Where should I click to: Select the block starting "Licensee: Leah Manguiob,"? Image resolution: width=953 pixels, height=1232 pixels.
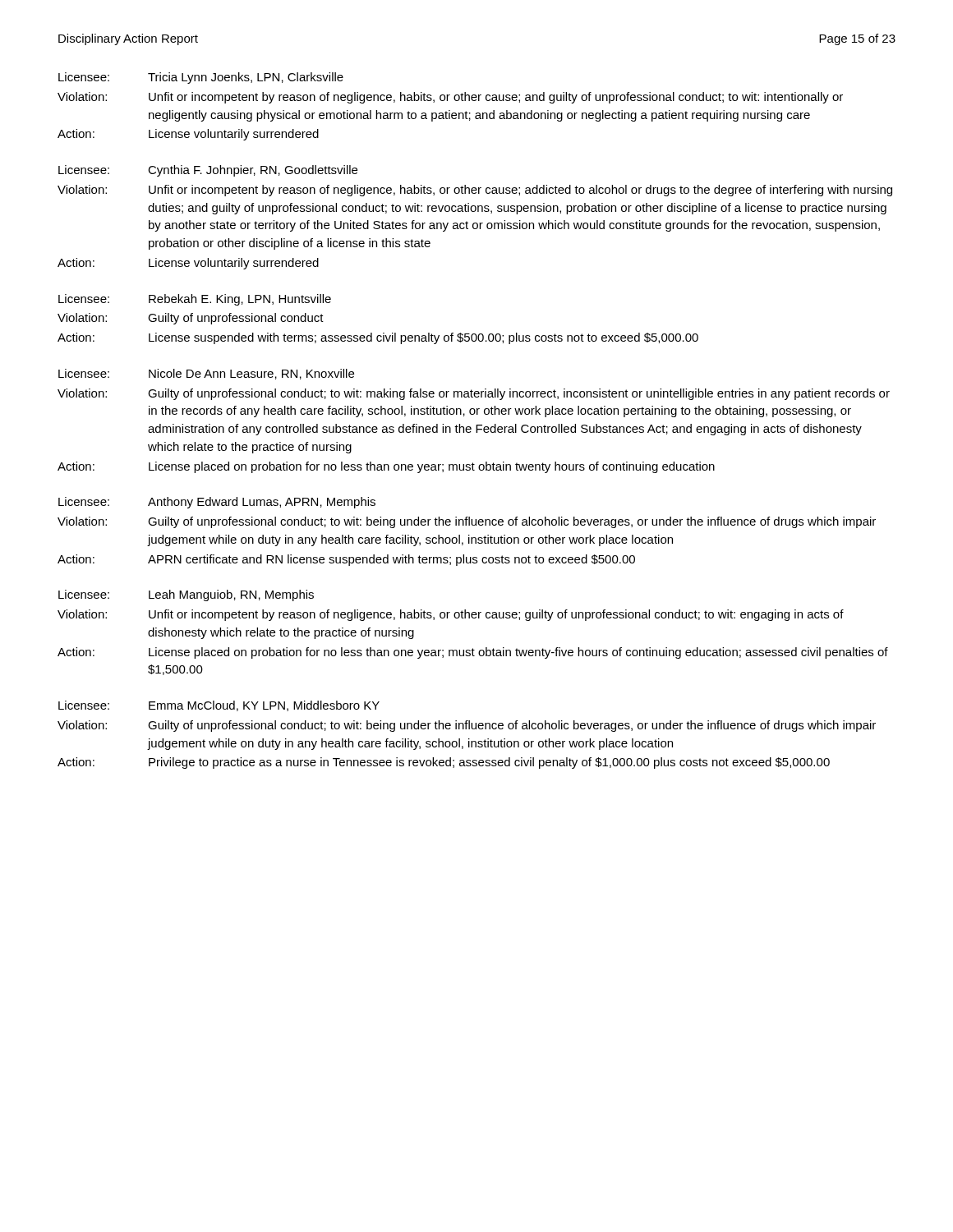(186, 595)
